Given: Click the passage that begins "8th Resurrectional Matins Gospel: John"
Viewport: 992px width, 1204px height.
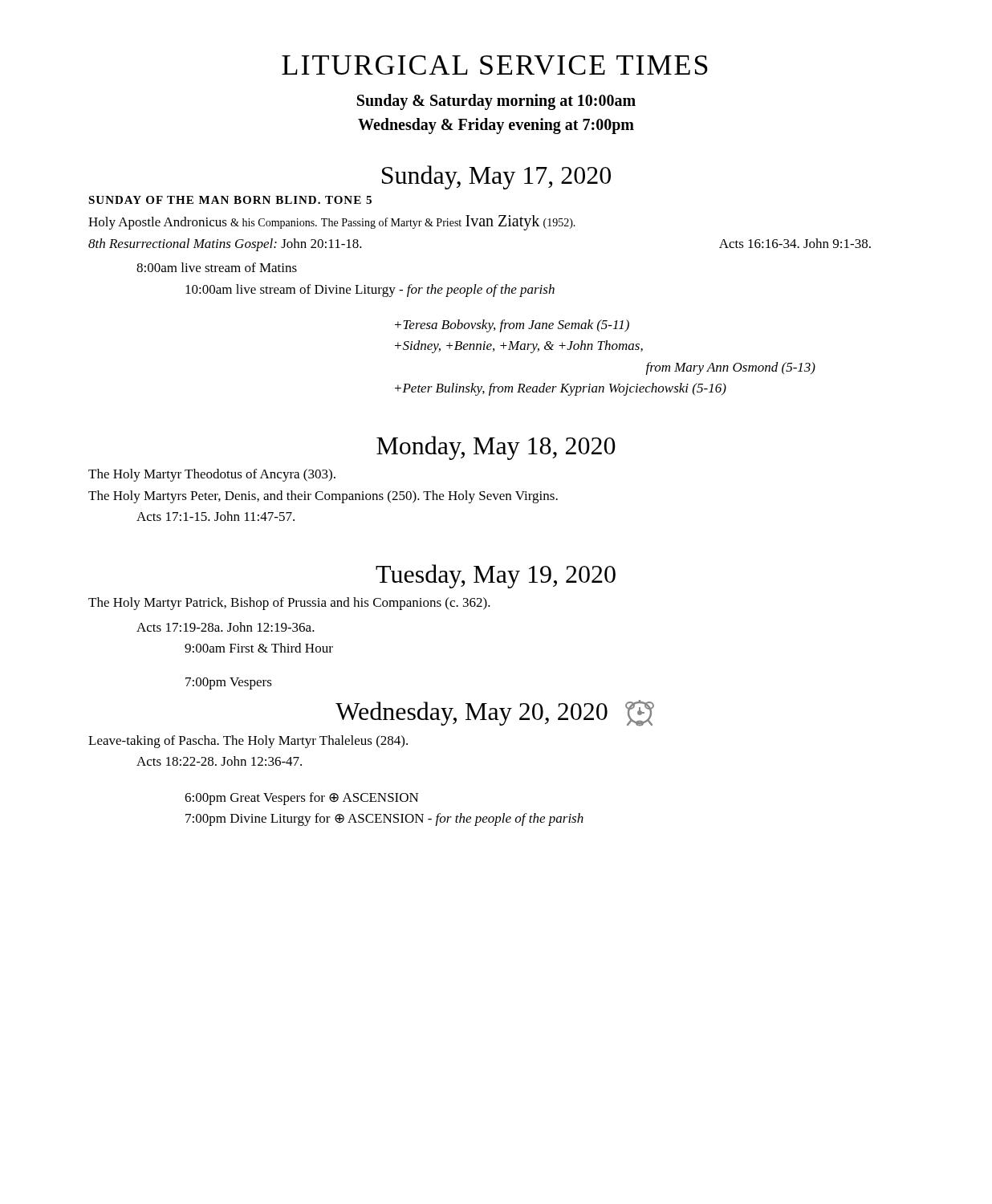Looking at the screenshot, I should point(224,244).
